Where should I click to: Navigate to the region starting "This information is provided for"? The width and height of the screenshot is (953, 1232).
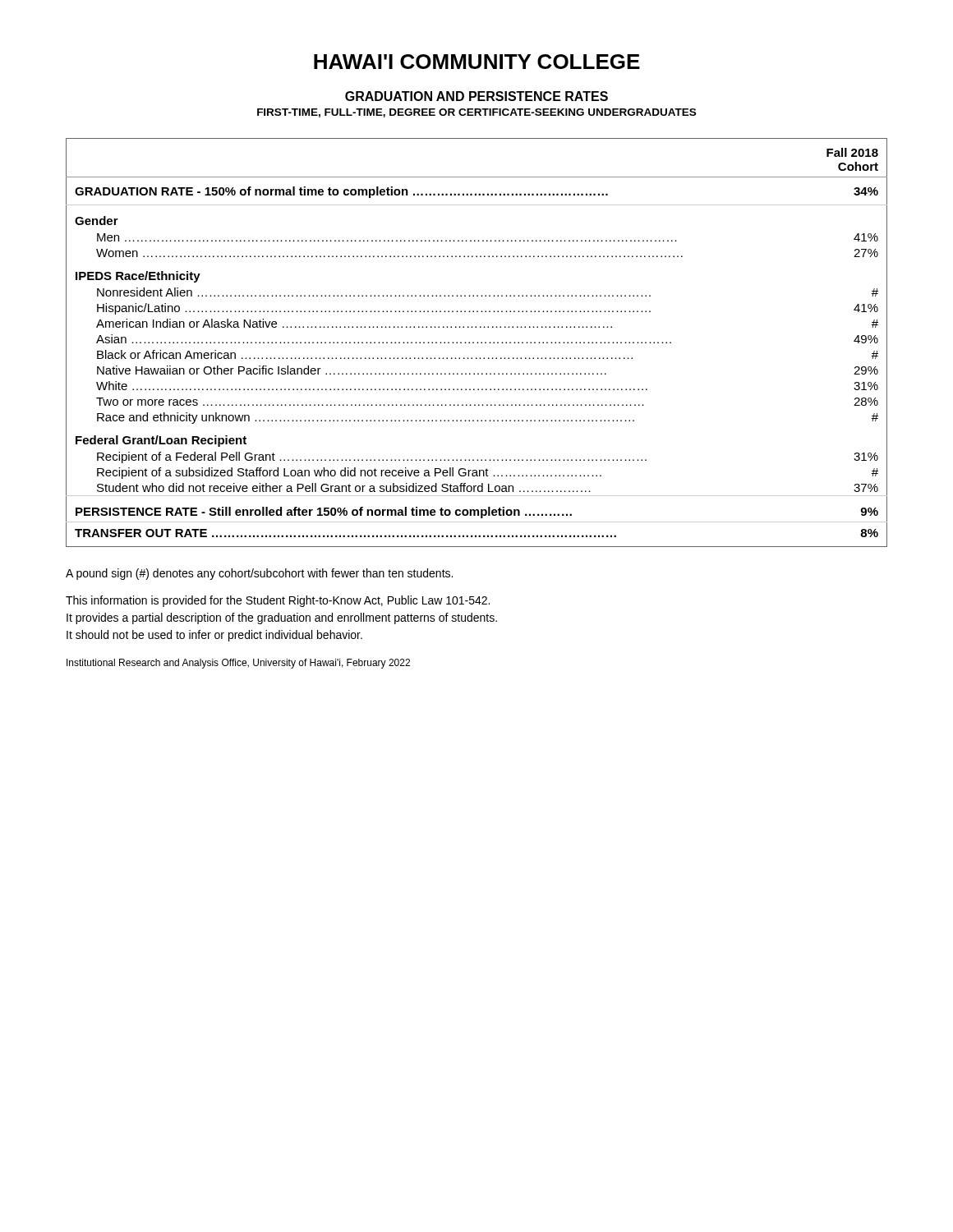tap(282, 618)
